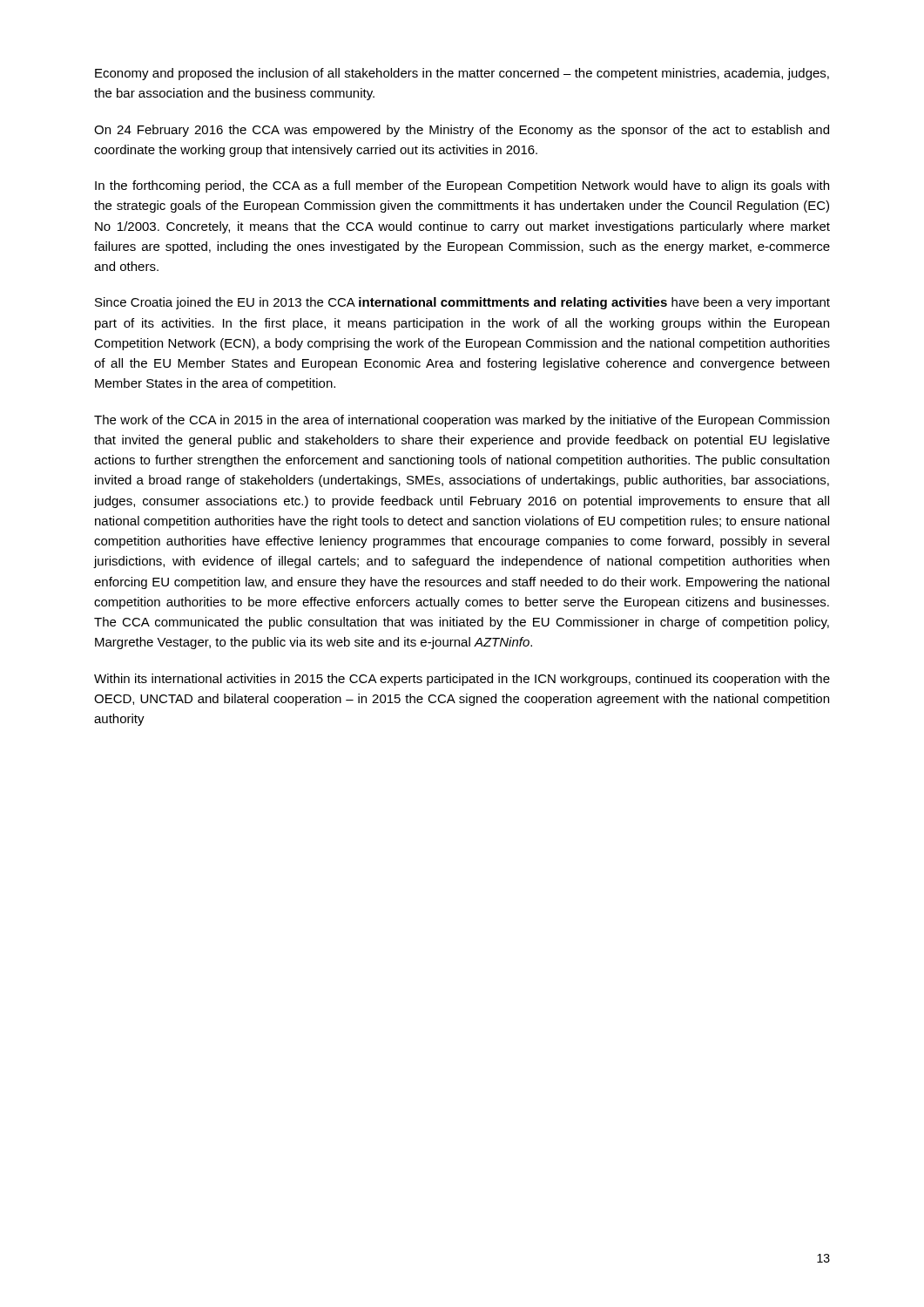
Task: Find the text block containing "On 24 February 2016 the CCA was empowered"
Action: click(462, 139)
